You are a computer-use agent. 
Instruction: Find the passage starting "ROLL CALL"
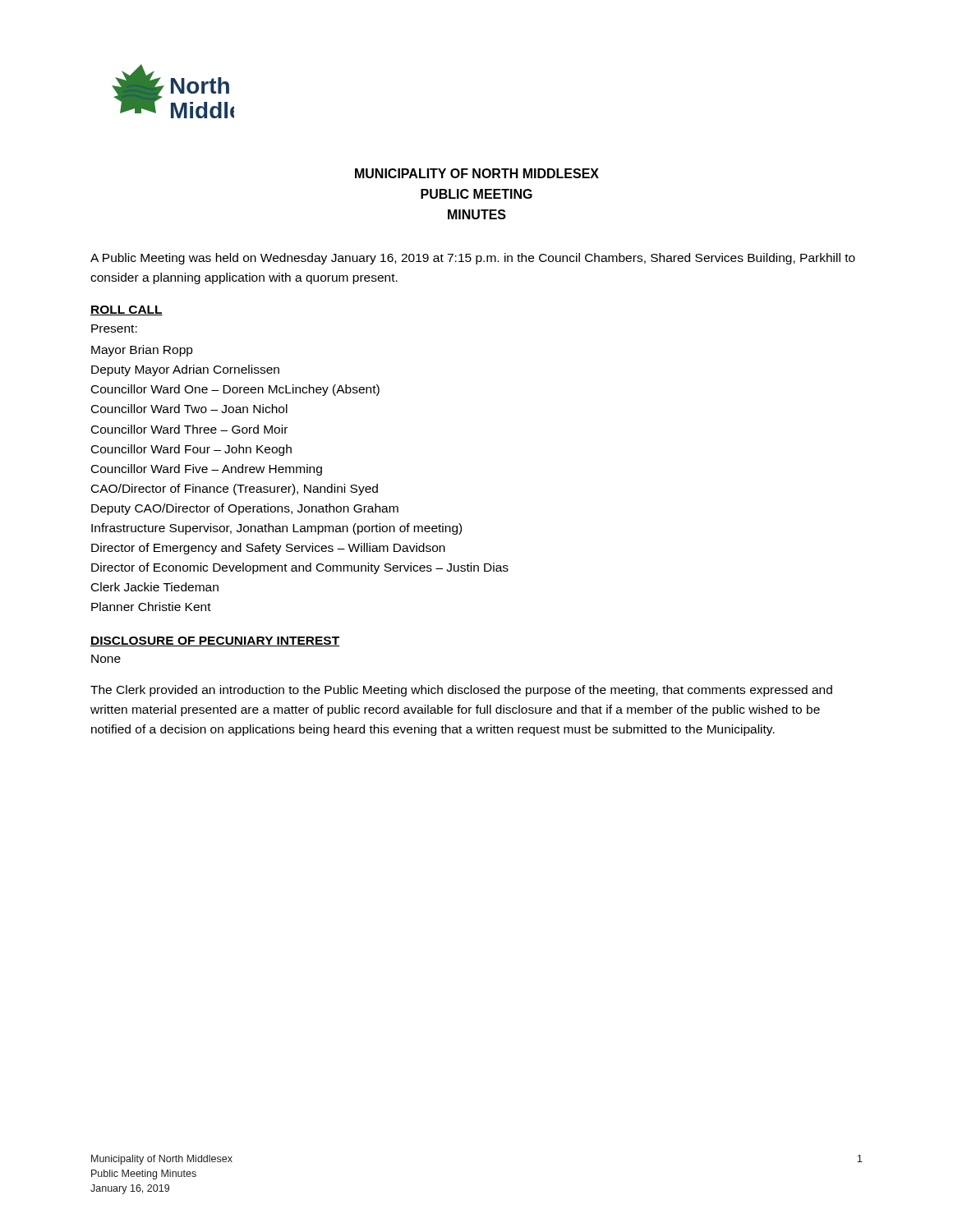(x=126, y=310)
